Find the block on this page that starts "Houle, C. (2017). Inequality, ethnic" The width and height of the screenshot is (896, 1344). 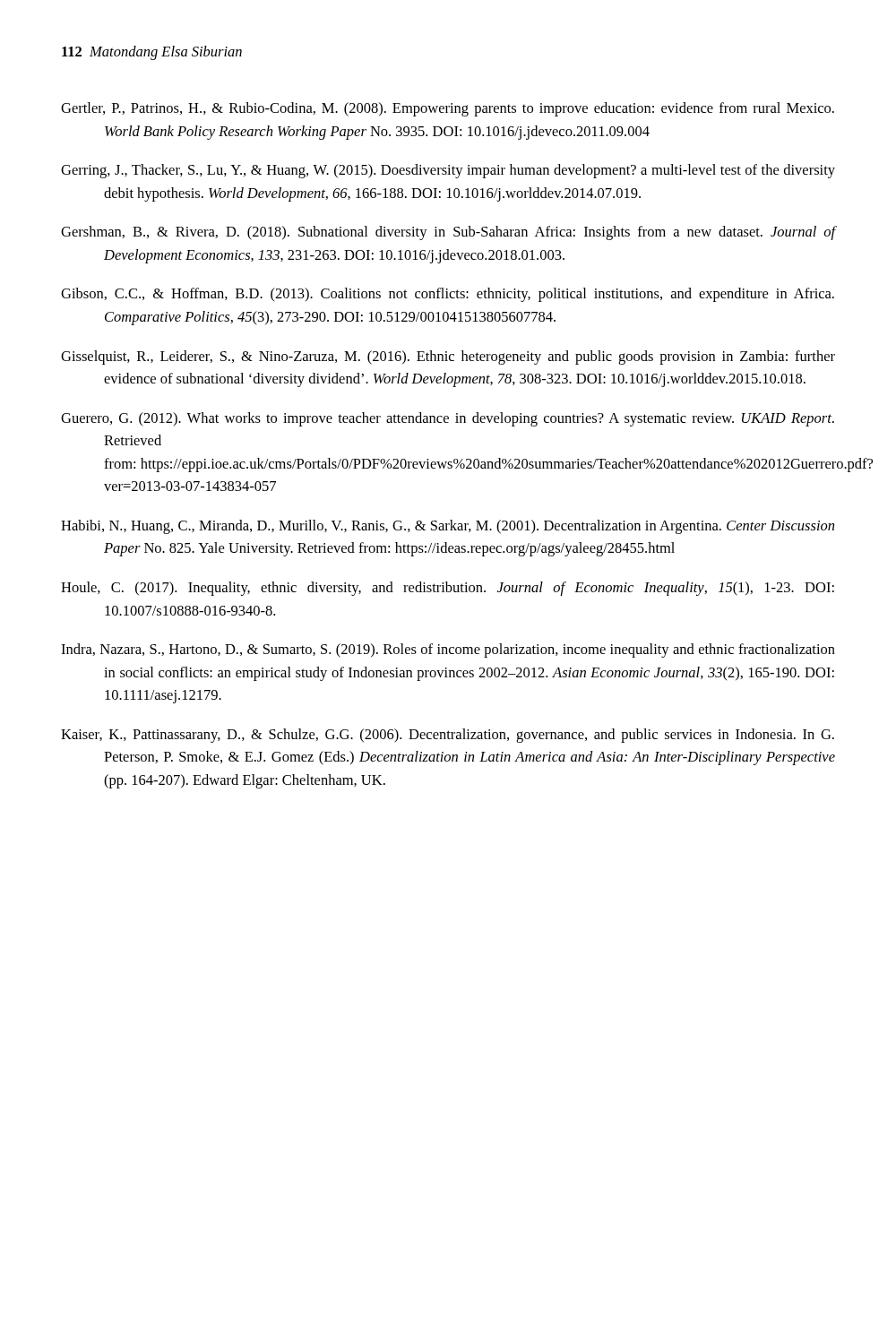(448, 599)
